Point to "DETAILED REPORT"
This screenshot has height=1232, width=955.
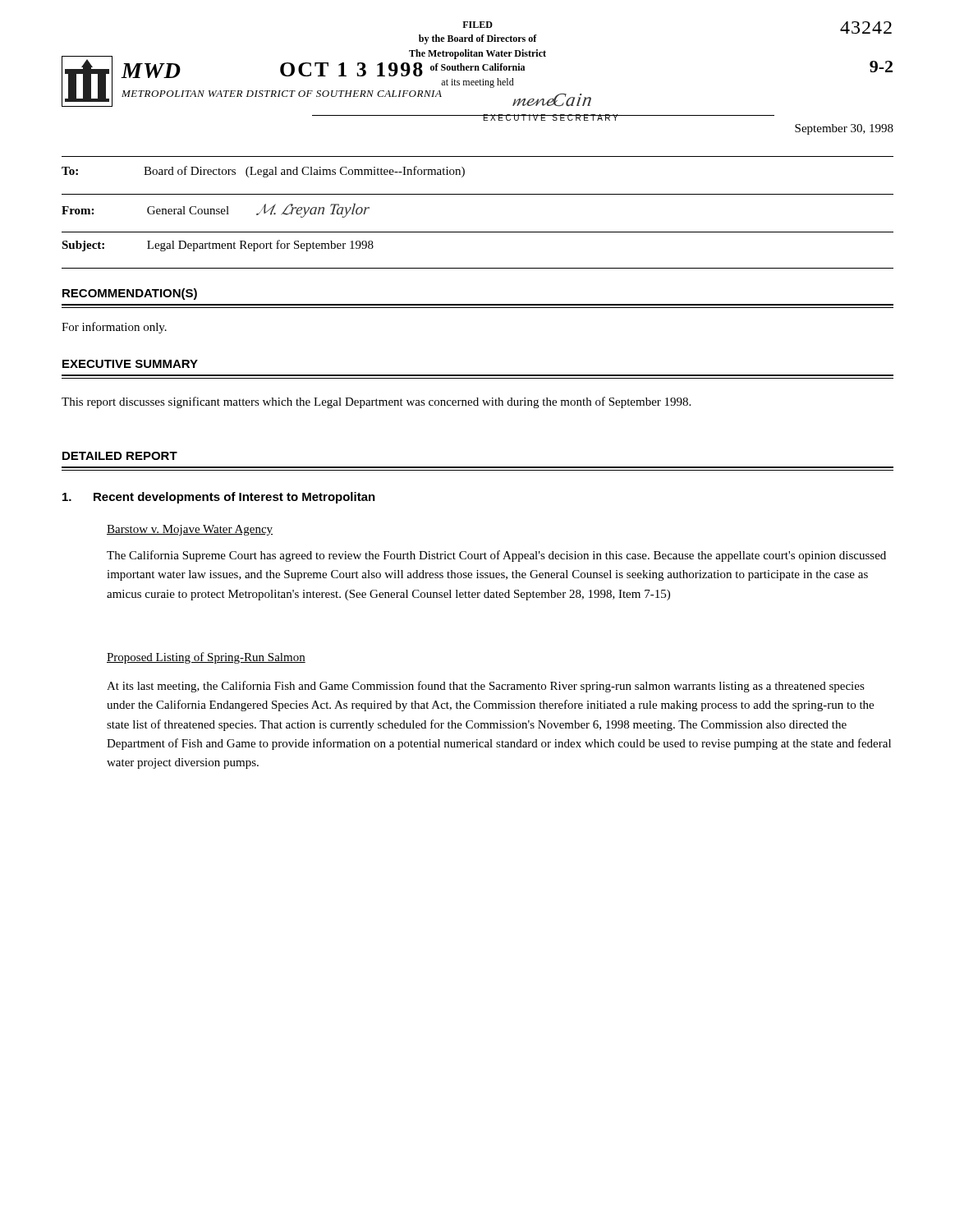(119, 455)
